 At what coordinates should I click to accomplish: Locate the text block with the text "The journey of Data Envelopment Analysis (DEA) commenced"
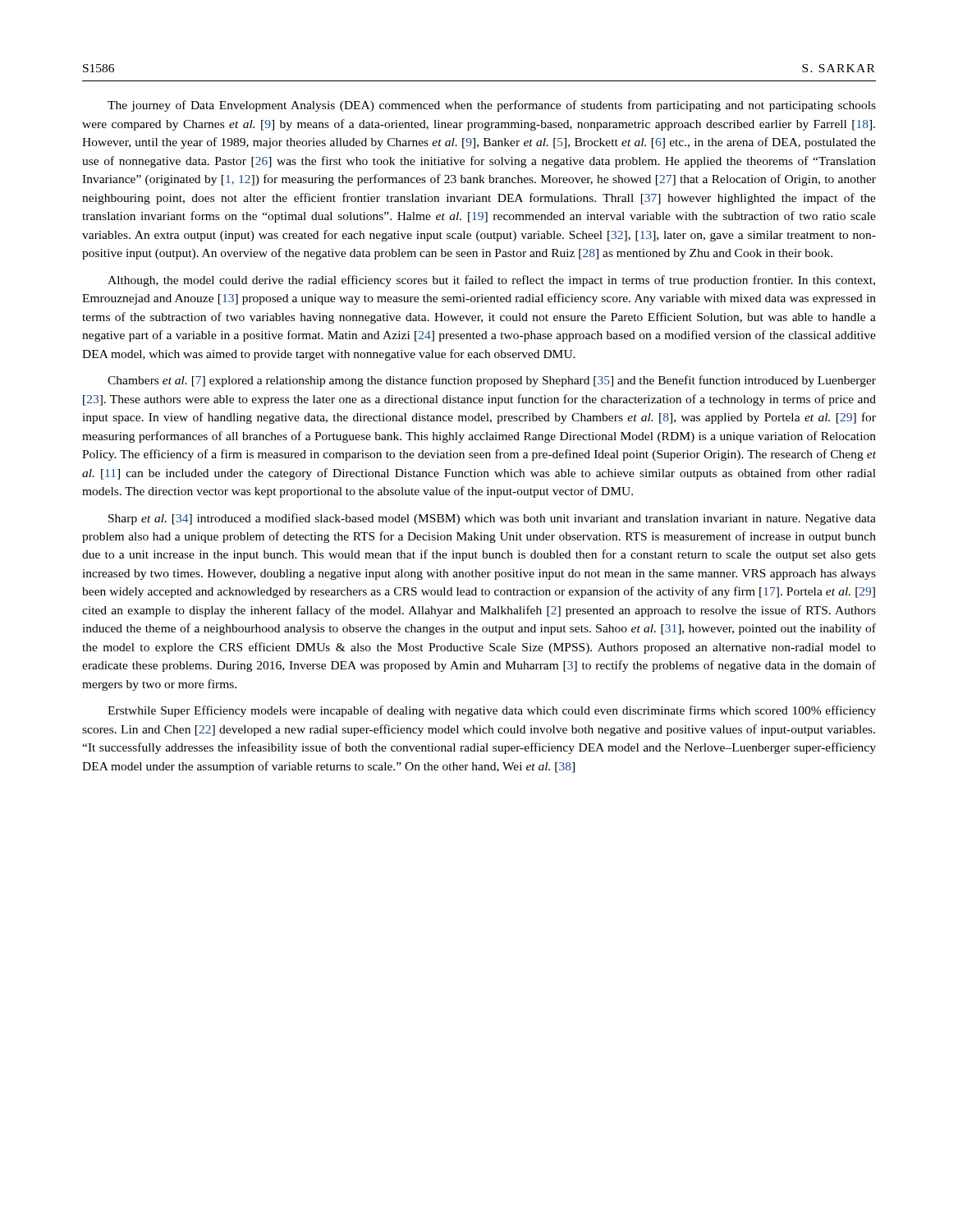coord(479,179)
